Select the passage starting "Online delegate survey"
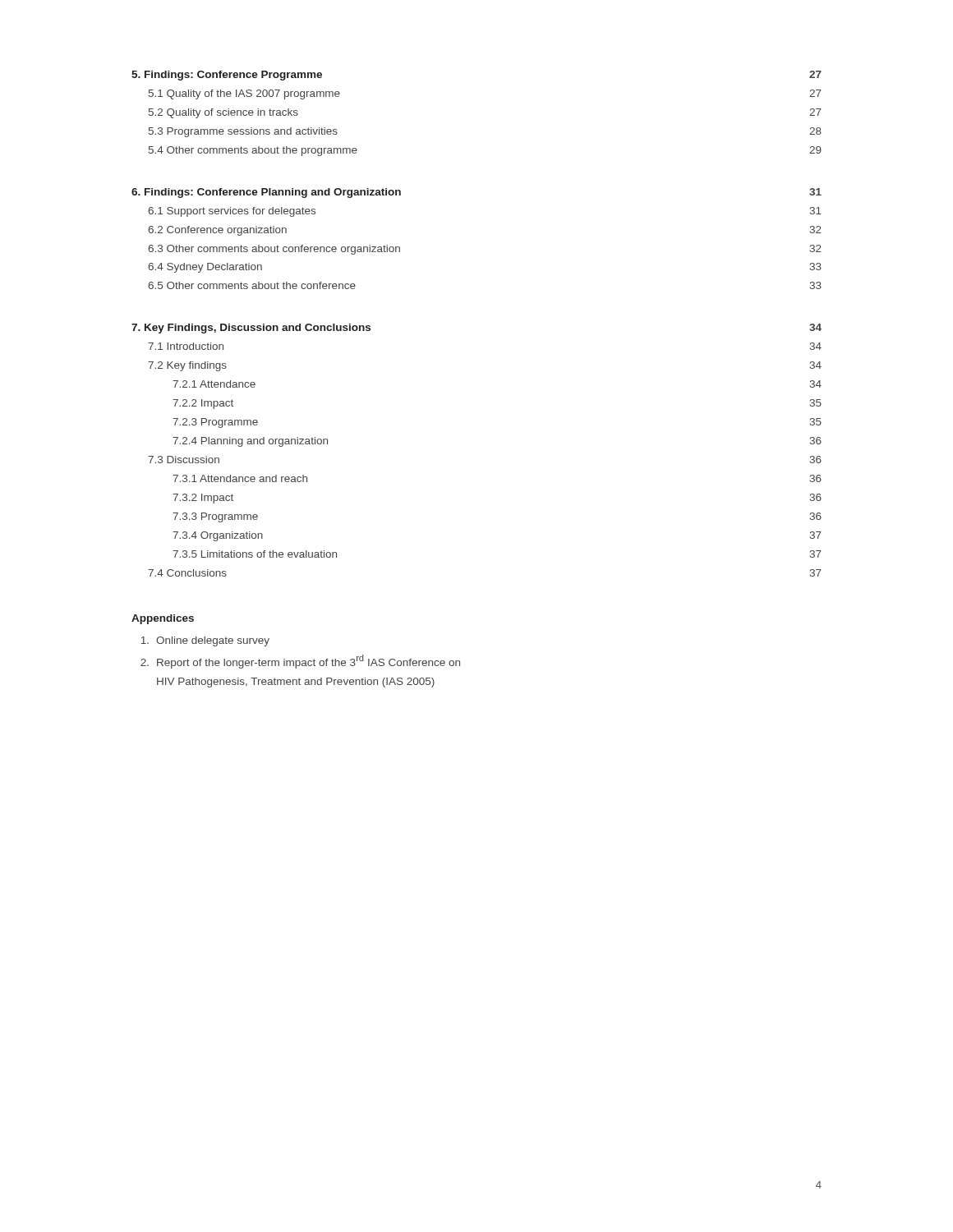This screenshot has height=1232, width=953. tap(205, 641)
